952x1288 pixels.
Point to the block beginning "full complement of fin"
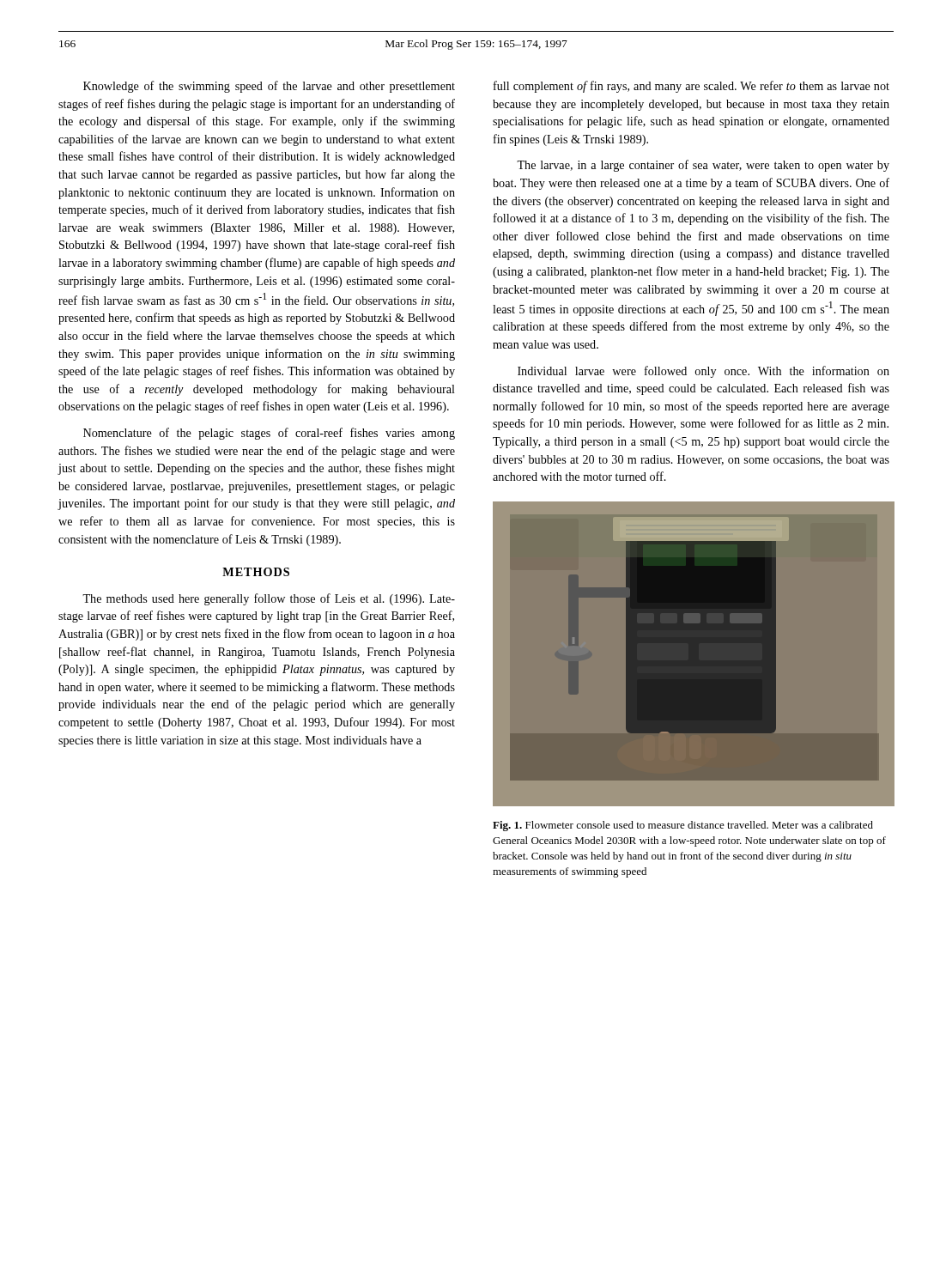pos(691,113)
